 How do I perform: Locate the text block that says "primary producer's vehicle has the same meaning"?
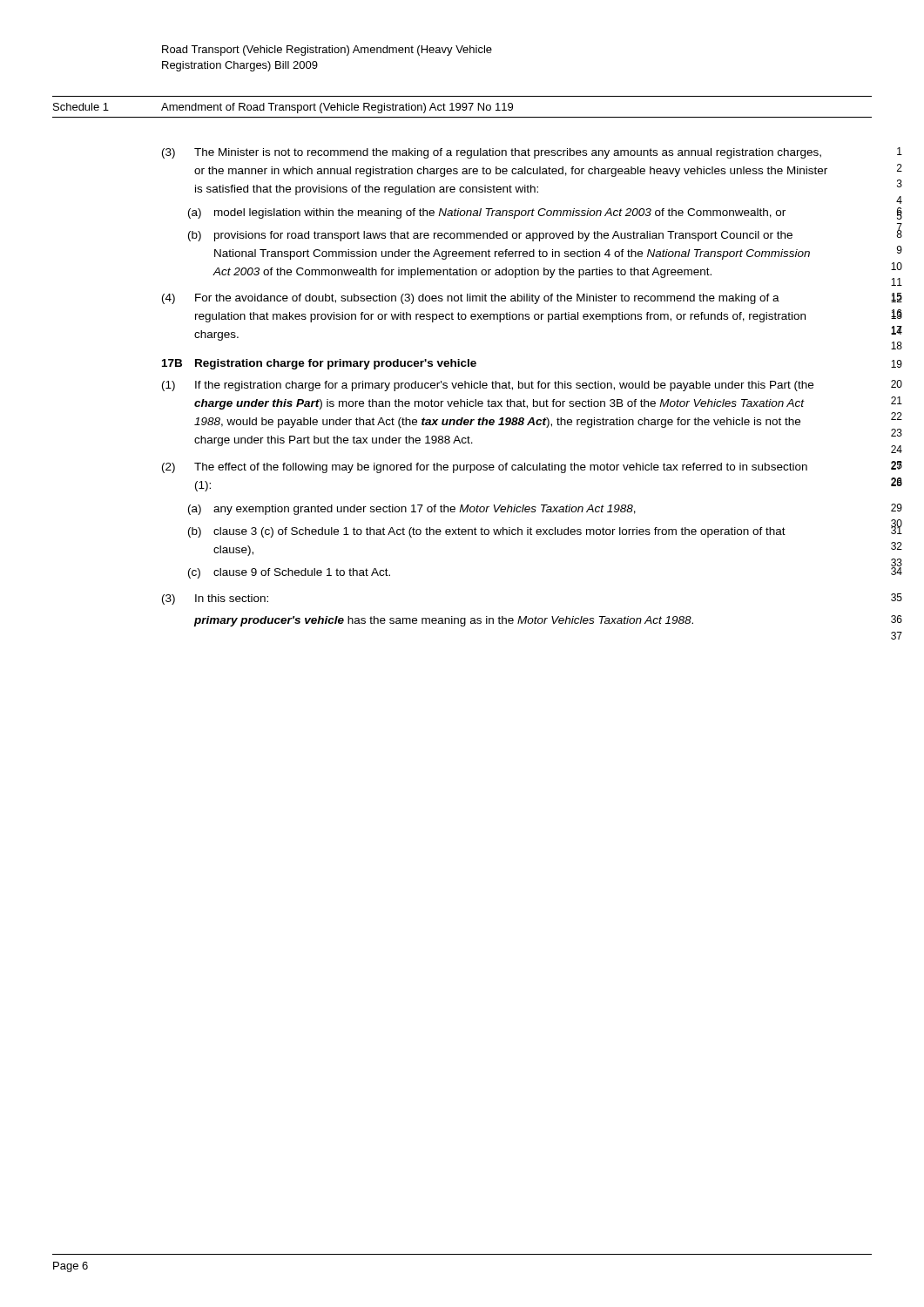coord(511,621)
